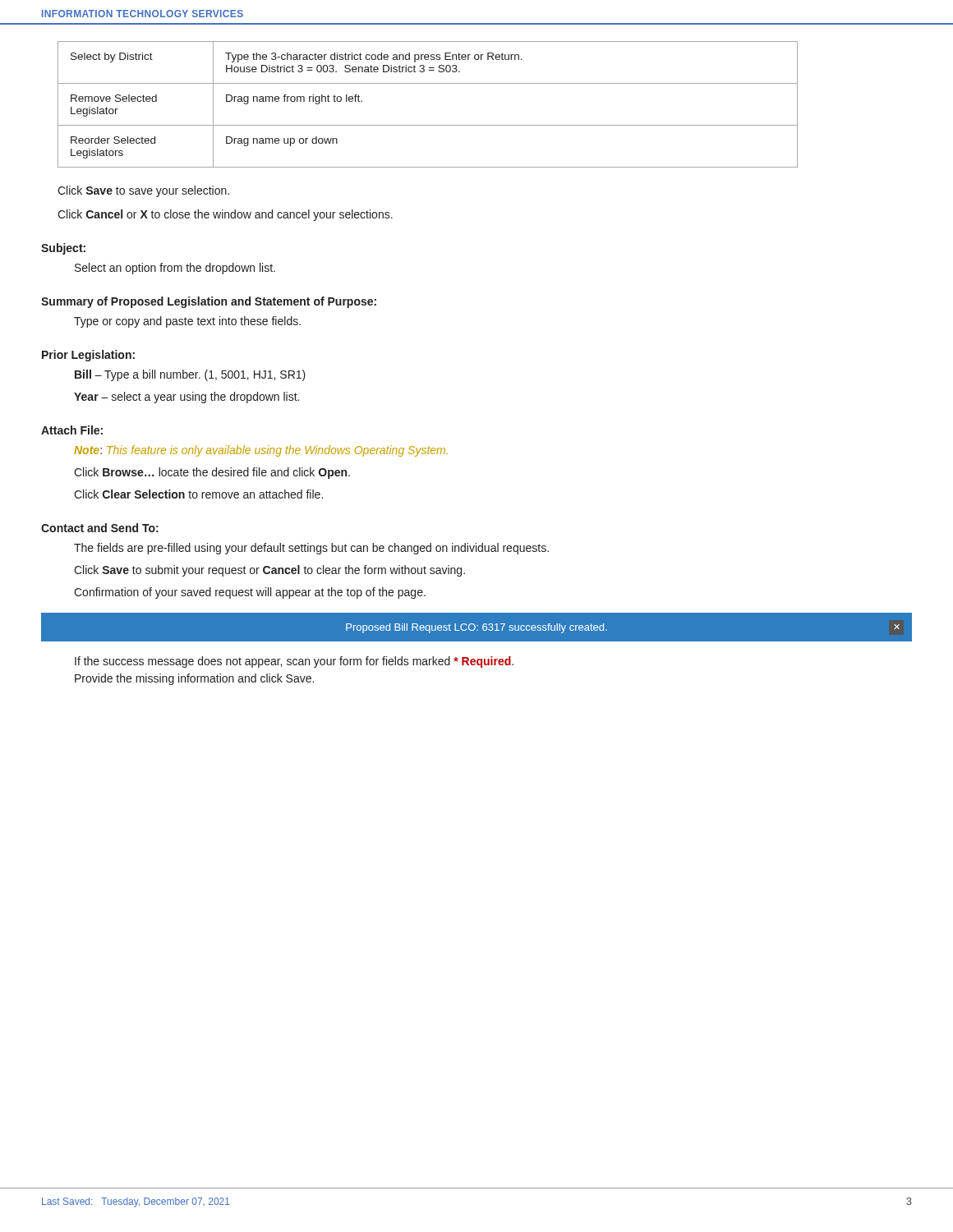Where is the passage that starts "Click Save to submit your request or Cancel"?

[x=270, y=570]
